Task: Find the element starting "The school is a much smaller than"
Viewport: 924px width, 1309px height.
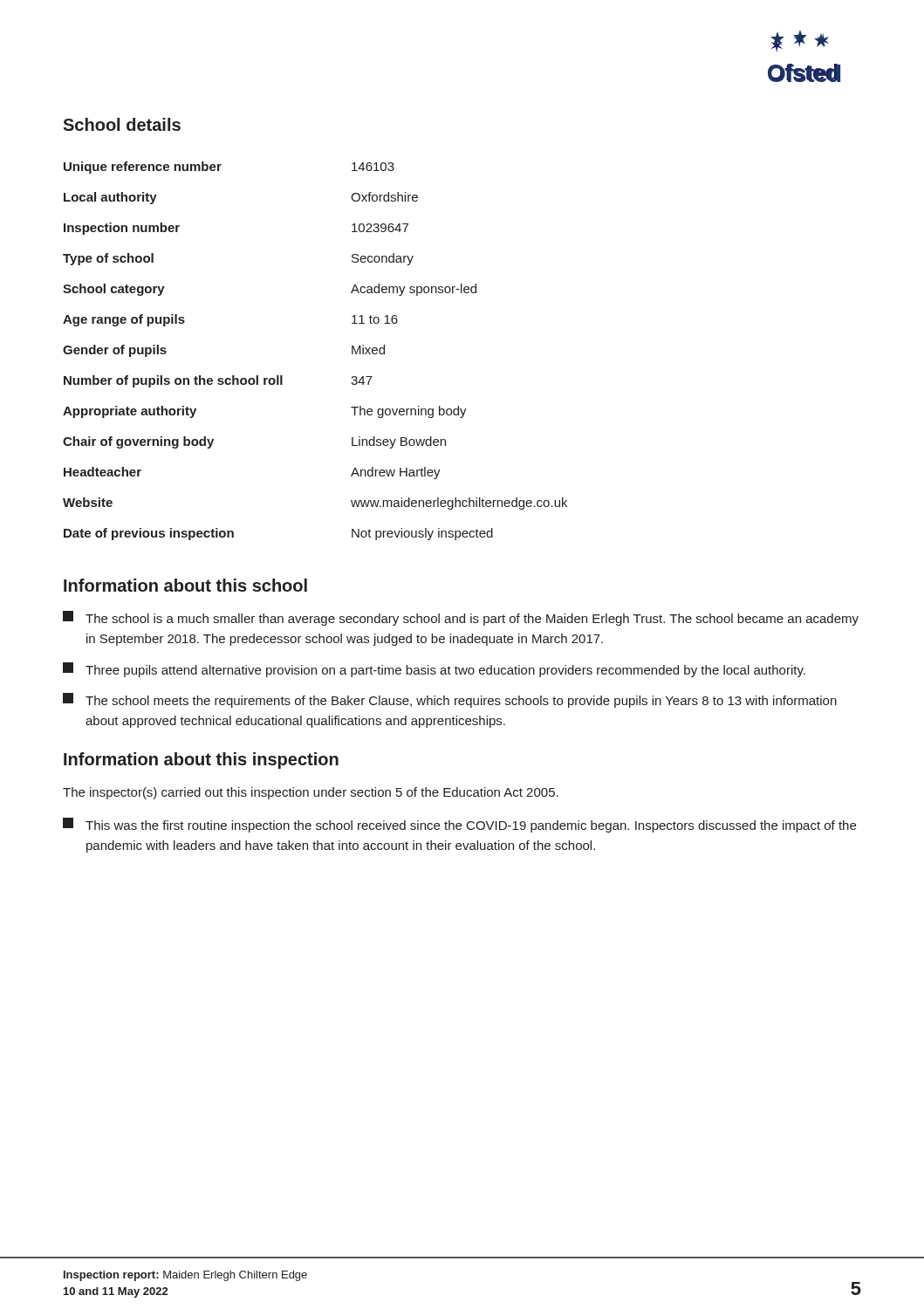Action: click(x=462, y=629)
